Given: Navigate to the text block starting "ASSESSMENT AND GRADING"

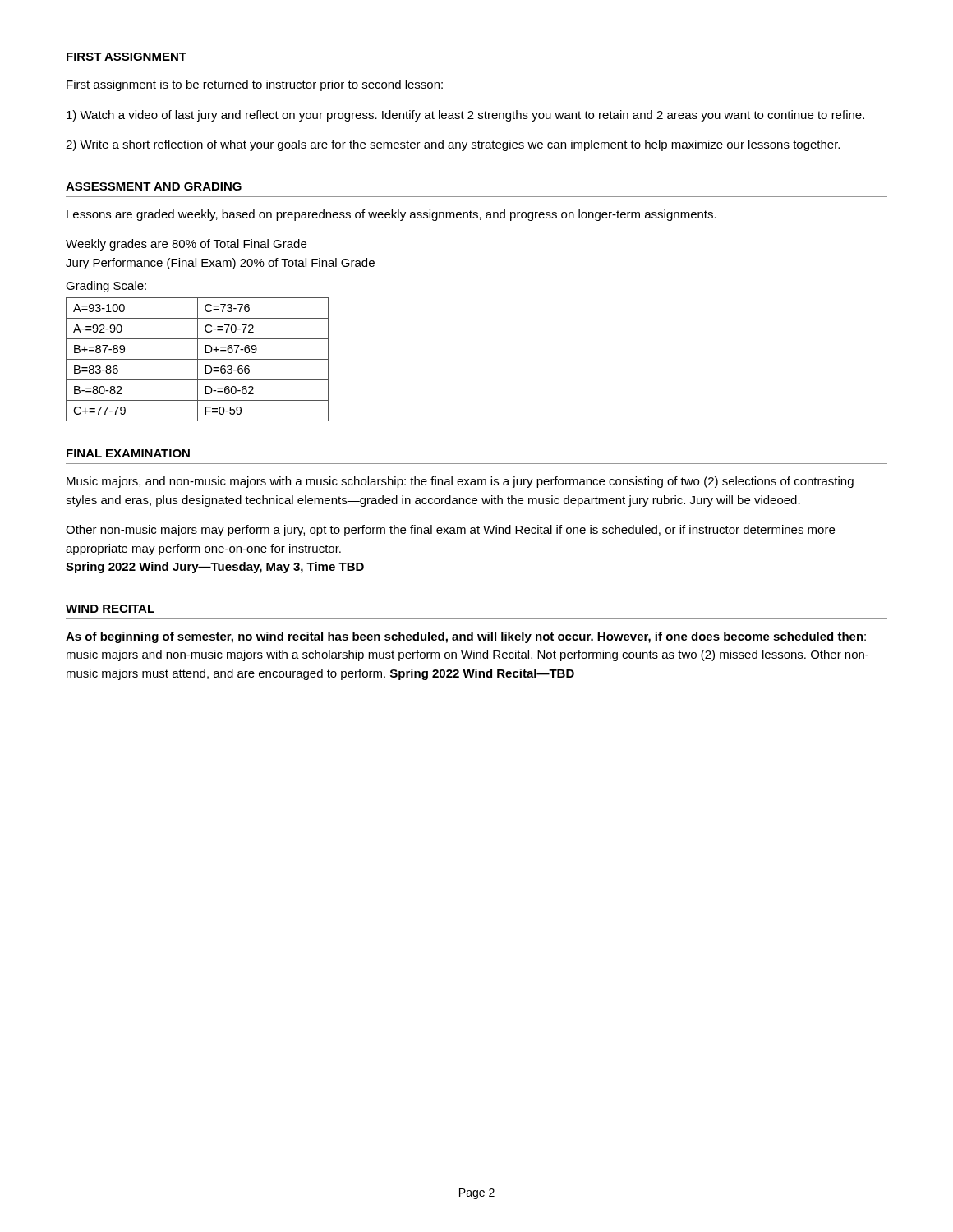Looking at the screenshot, I should click(154, 186).
